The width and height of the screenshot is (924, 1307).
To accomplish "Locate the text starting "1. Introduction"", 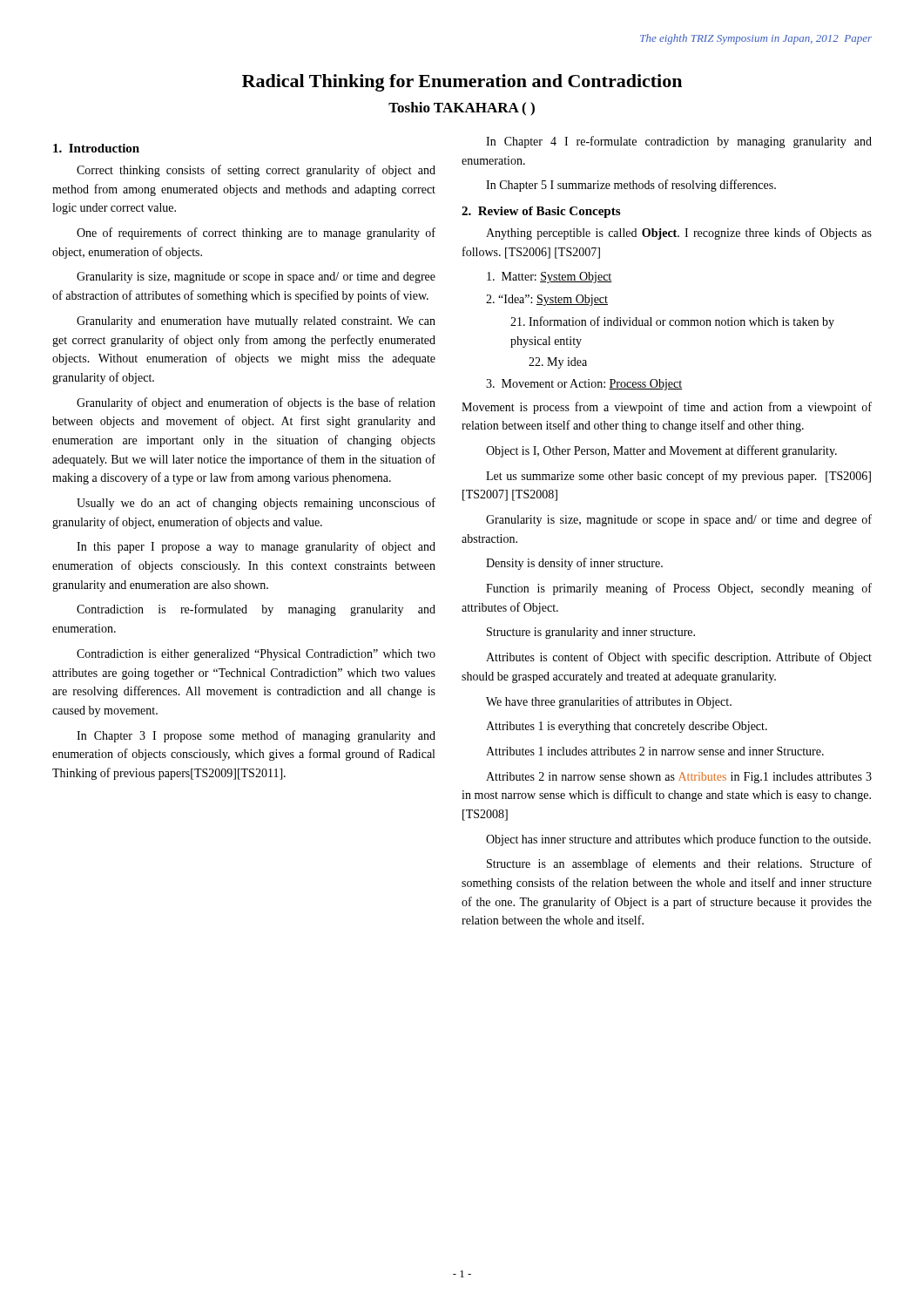I will (96, 148).
